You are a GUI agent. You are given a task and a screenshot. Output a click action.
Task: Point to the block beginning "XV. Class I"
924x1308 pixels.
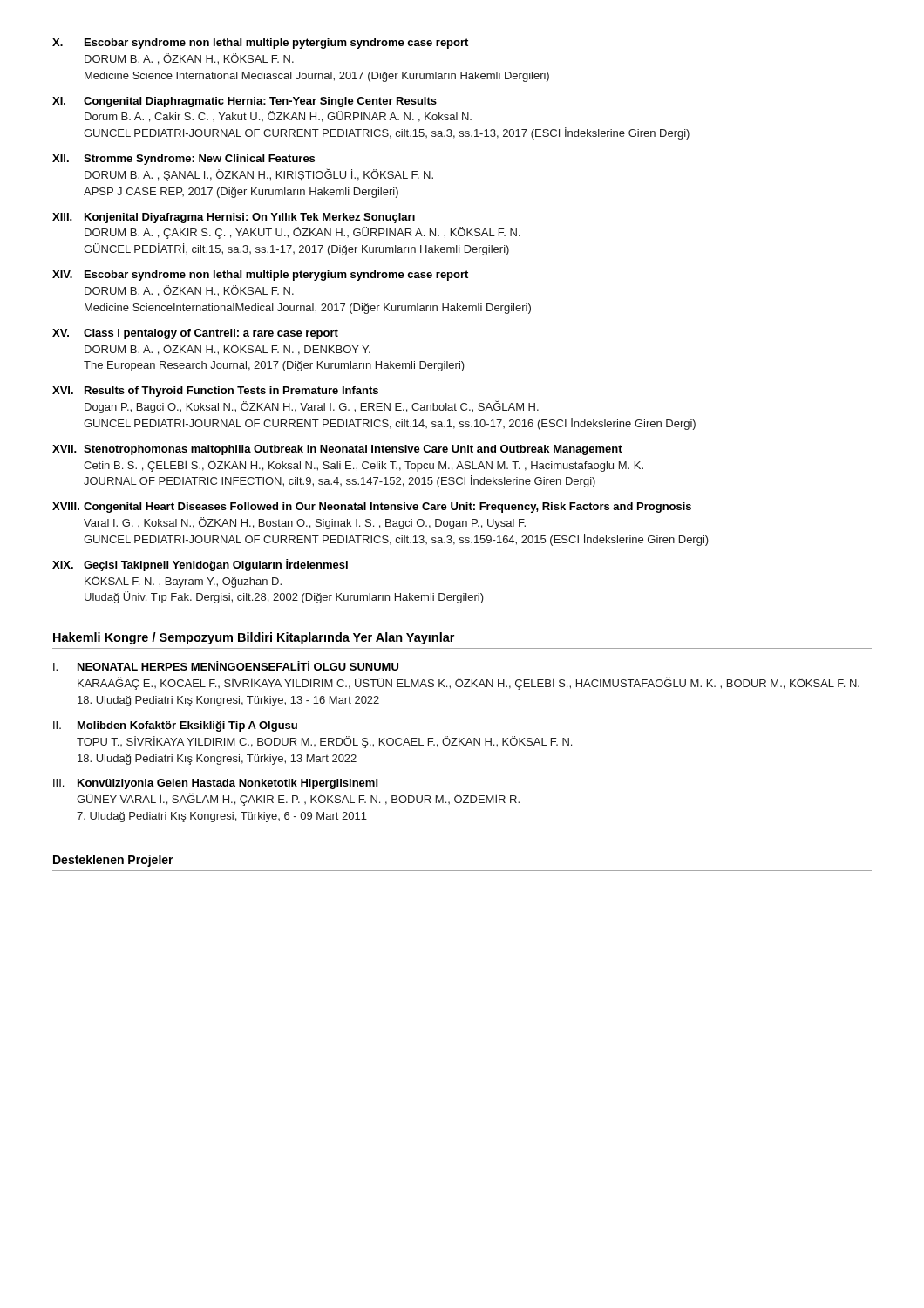(462, 350)
